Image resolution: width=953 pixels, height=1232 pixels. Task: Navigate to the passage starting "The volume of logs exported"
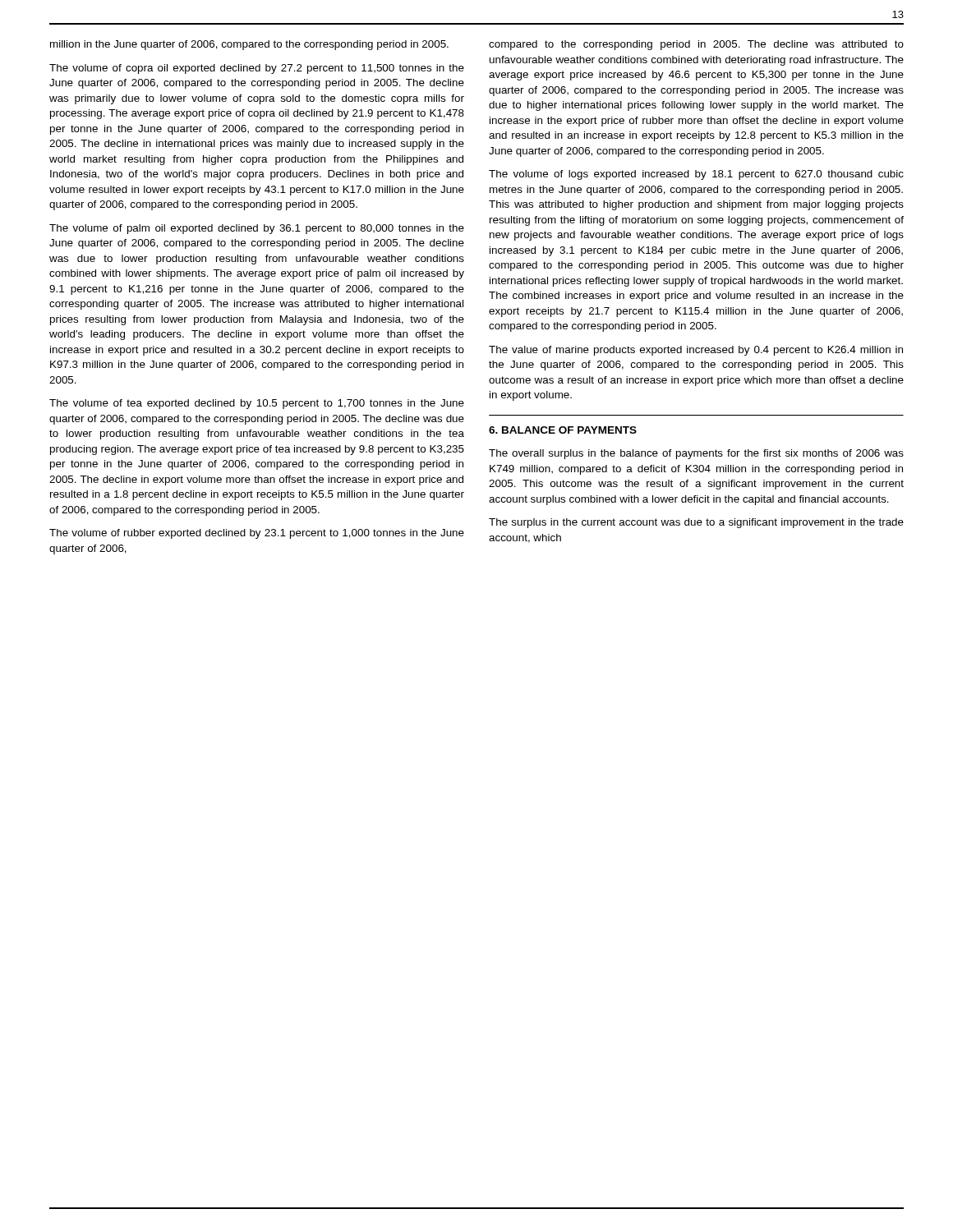[696, 250]
